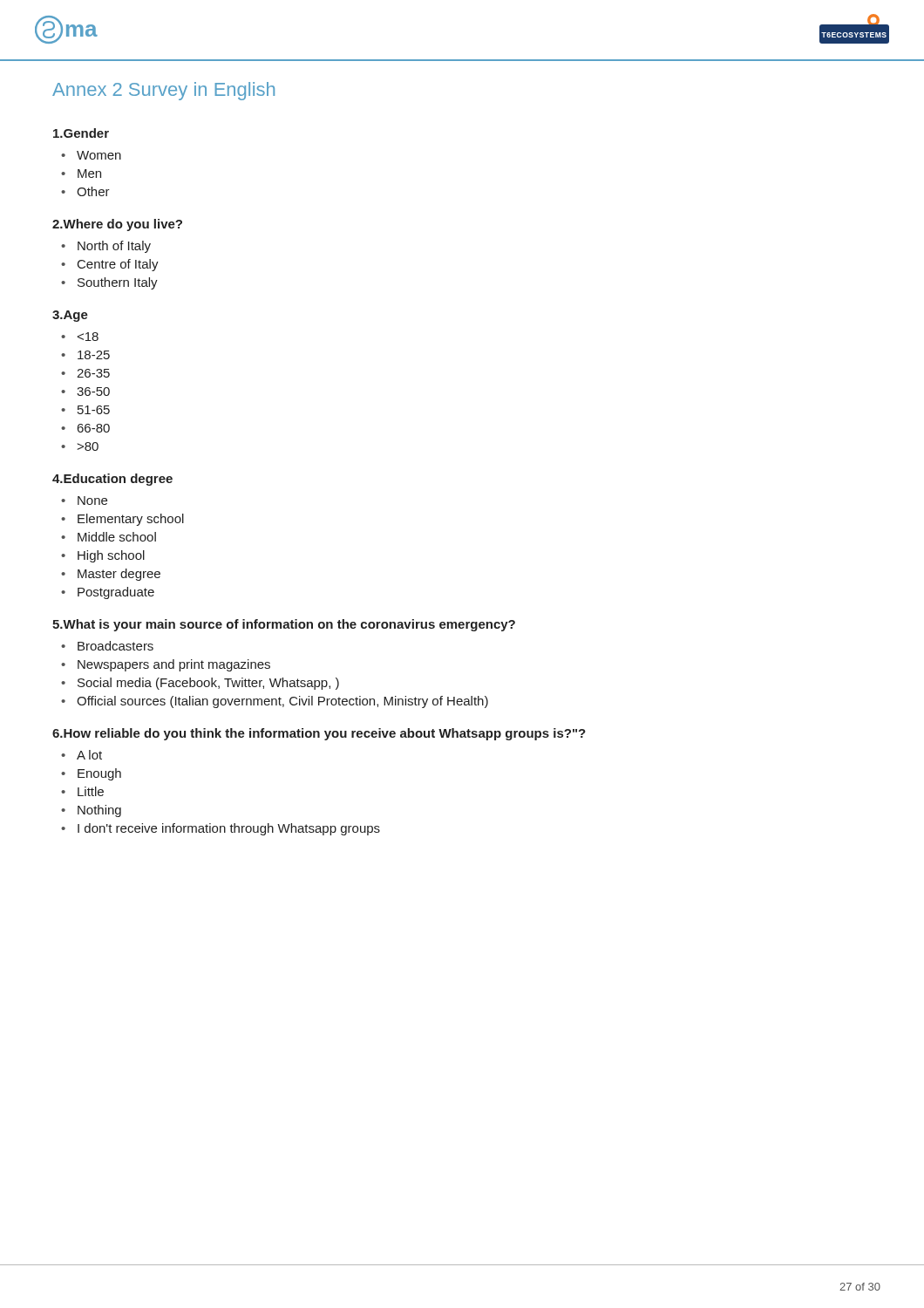Locate the block starting "I don't receive information through Whatsapp groups"
The height and width of the screenshot is (1308, 924).
[x=228, y=828]
